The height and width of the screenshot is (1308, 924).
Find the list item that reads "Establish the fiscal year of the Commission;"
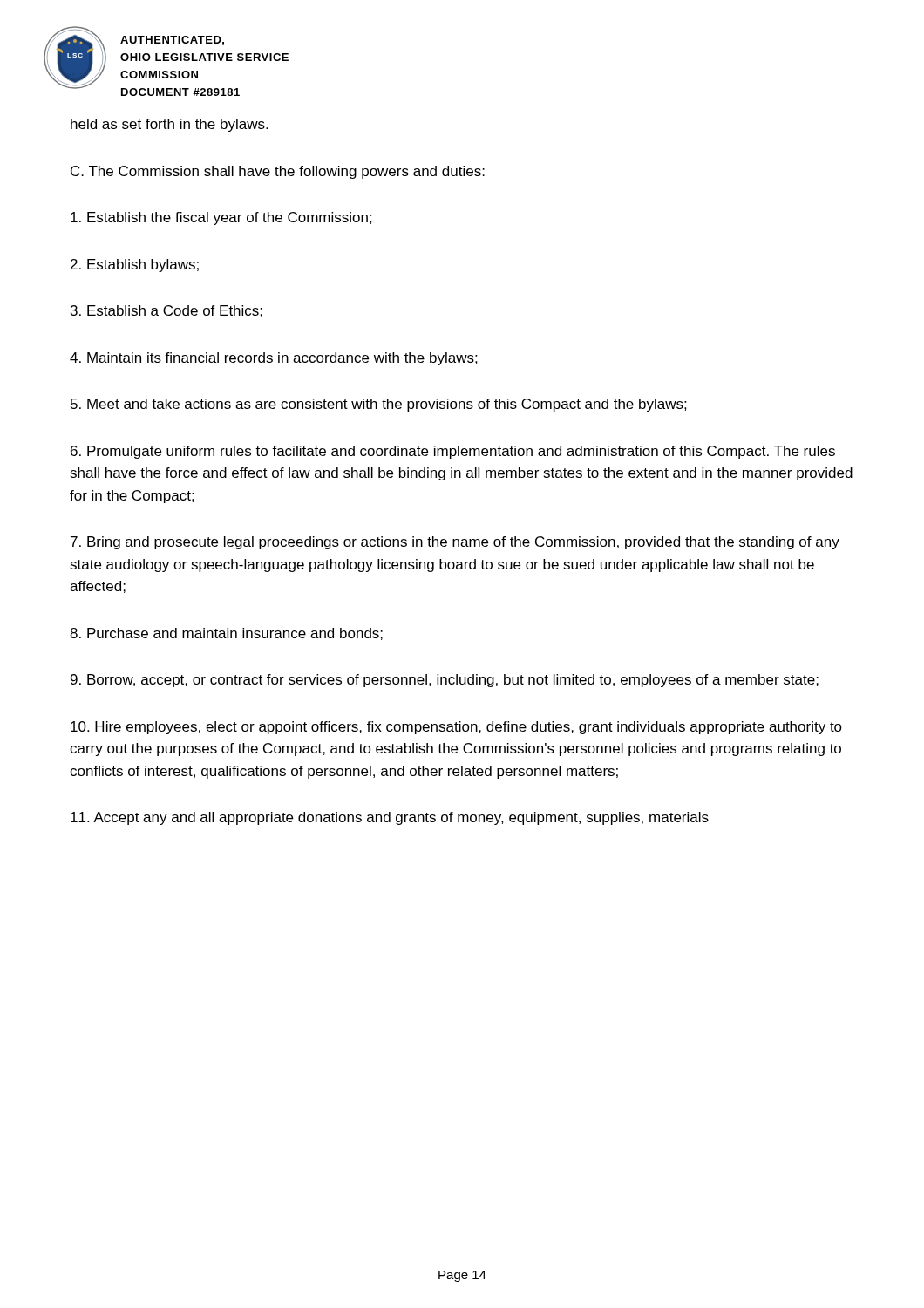(x=221, y=218)
